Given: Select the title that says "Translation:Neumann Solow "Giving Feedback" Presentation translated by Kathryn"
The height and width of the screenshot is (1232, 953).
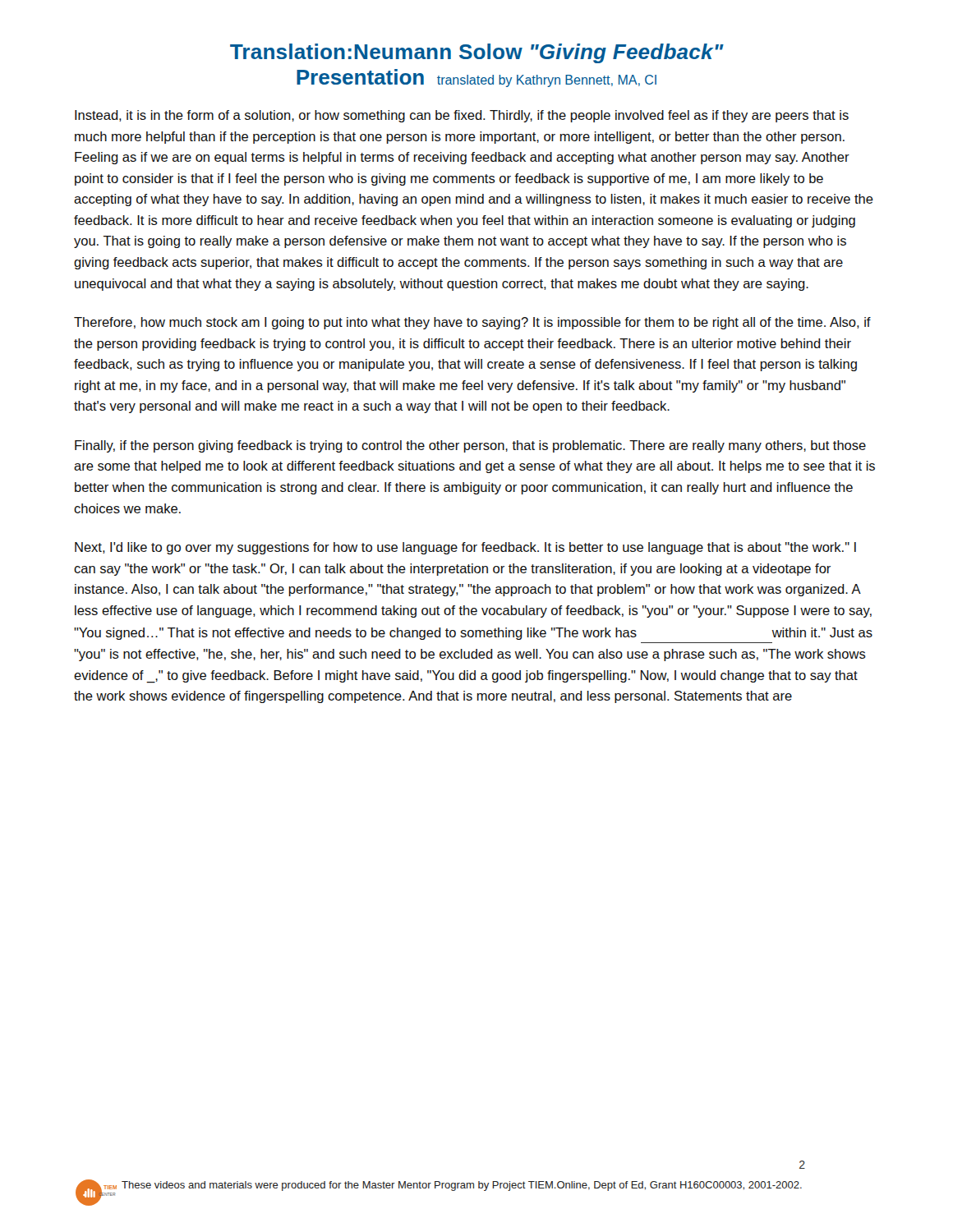Looking at the screenshot, I should click(476, 65).
